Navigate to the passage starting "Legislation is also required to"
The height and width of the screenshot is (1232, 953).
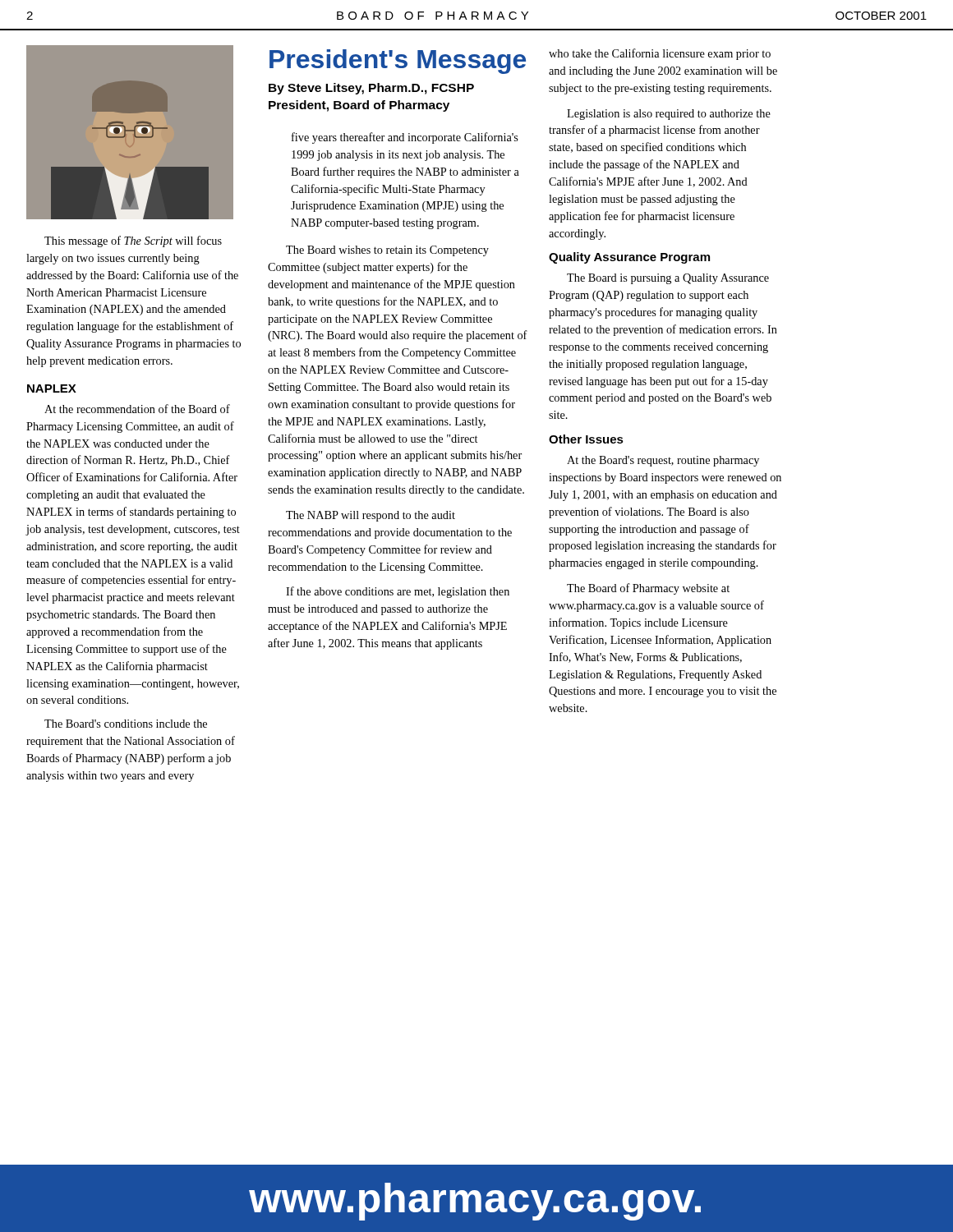[x=665, y=173]
